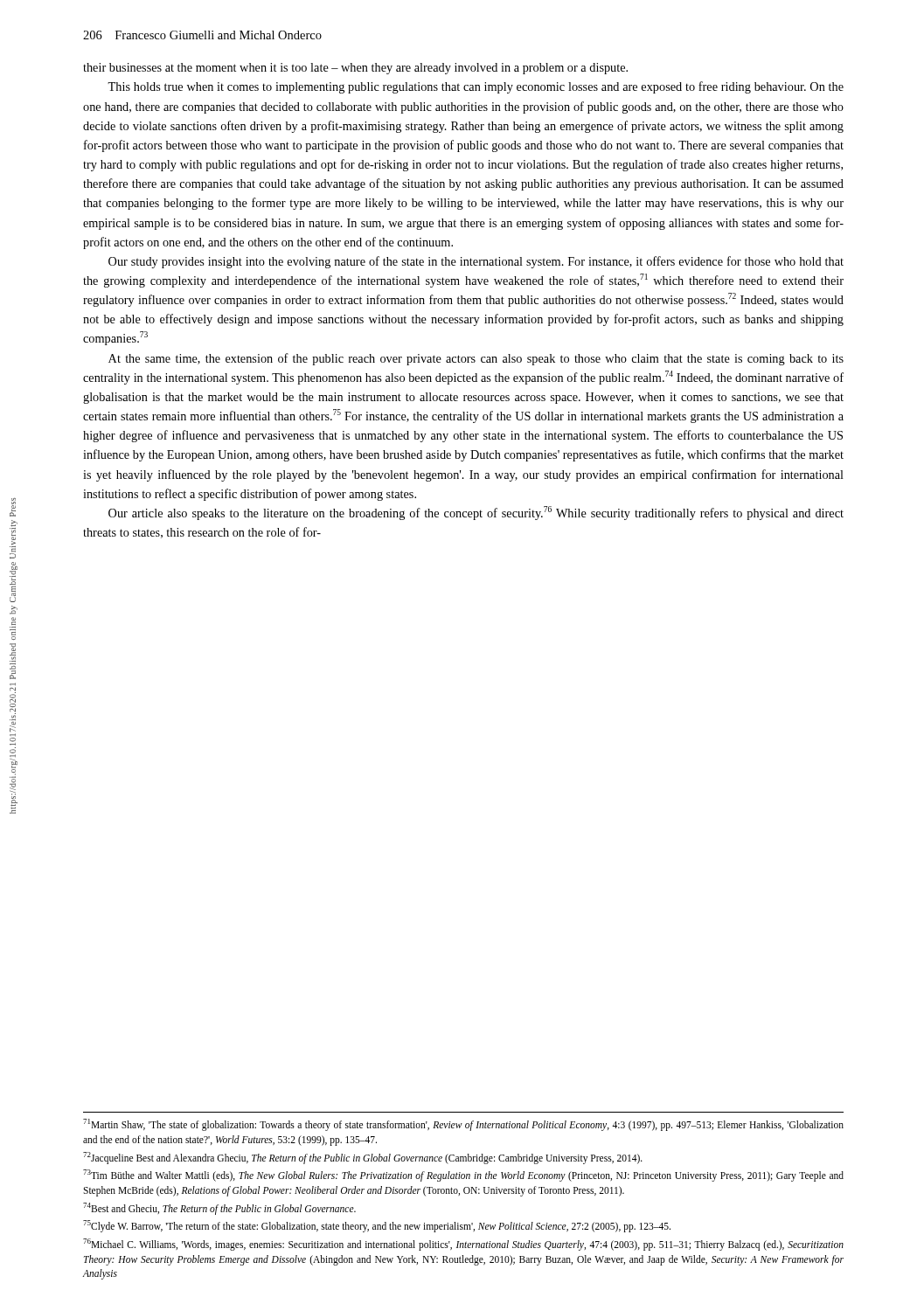
Task: Locate the block of text that opens with "71Martin Shaw, 'The"
Action: [x=463, y=1132]
